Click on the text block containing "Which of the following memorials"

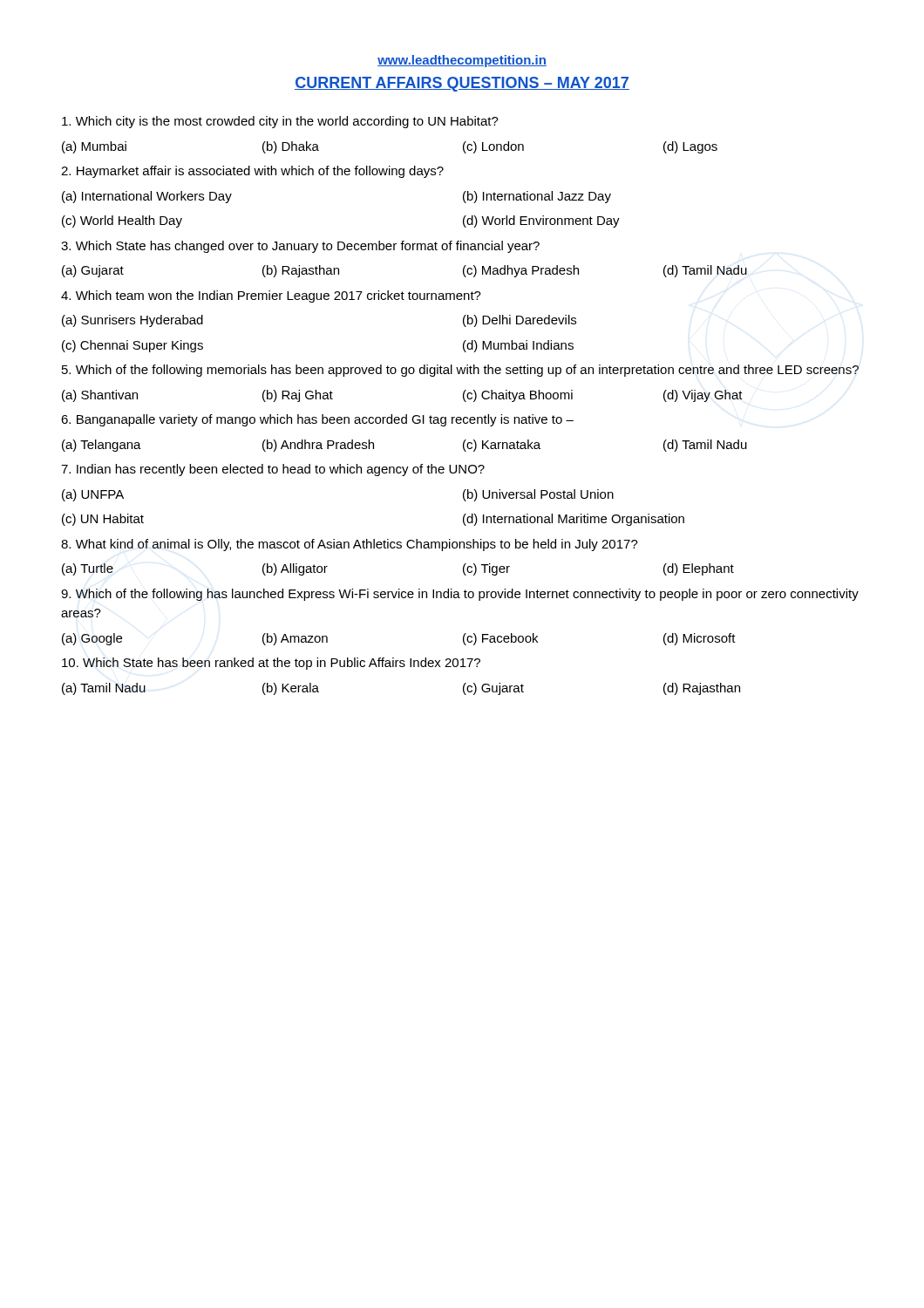[x=460, y=369]
